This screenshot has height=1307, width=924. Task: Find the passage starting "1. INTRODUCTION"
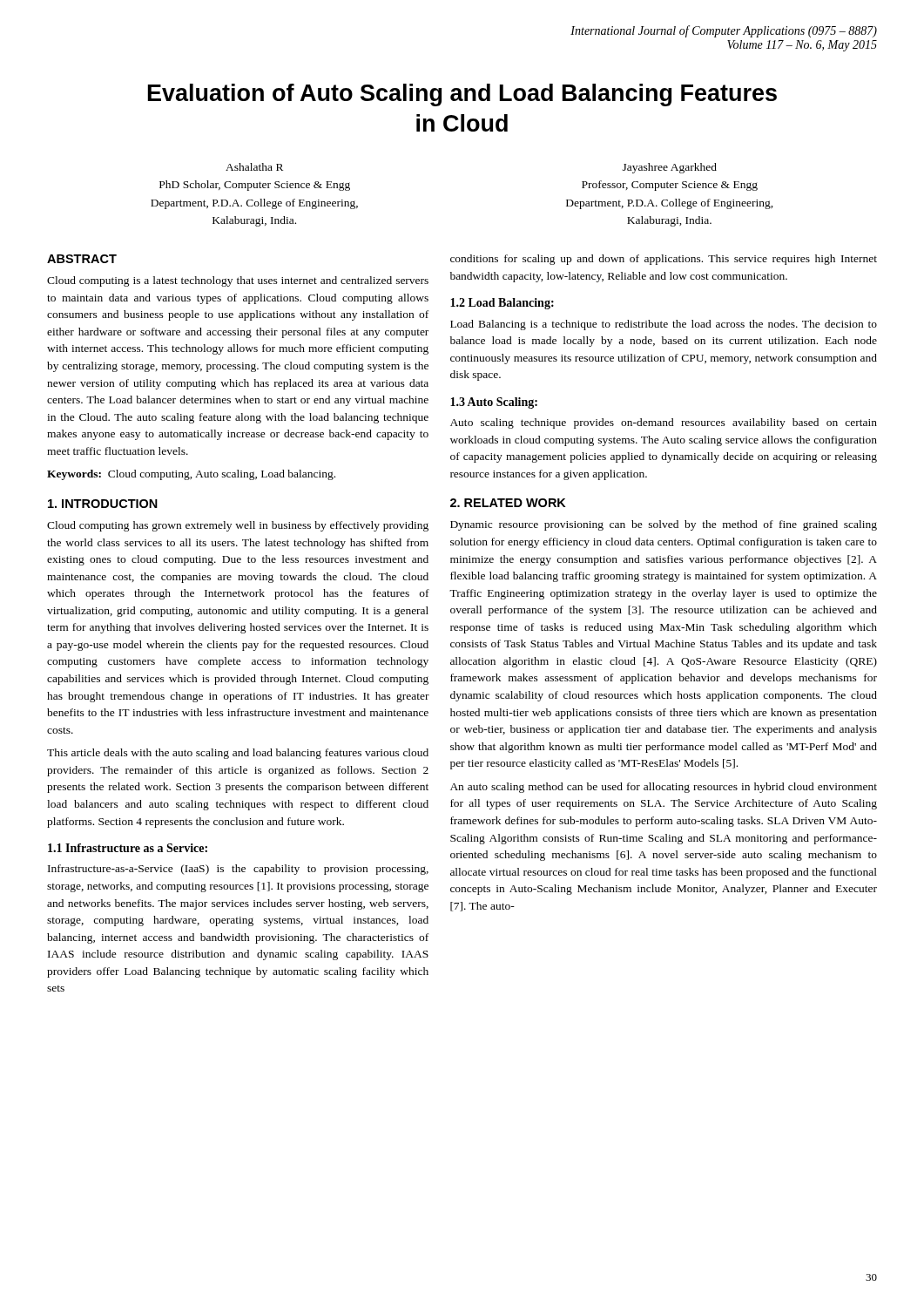[103, 504]
